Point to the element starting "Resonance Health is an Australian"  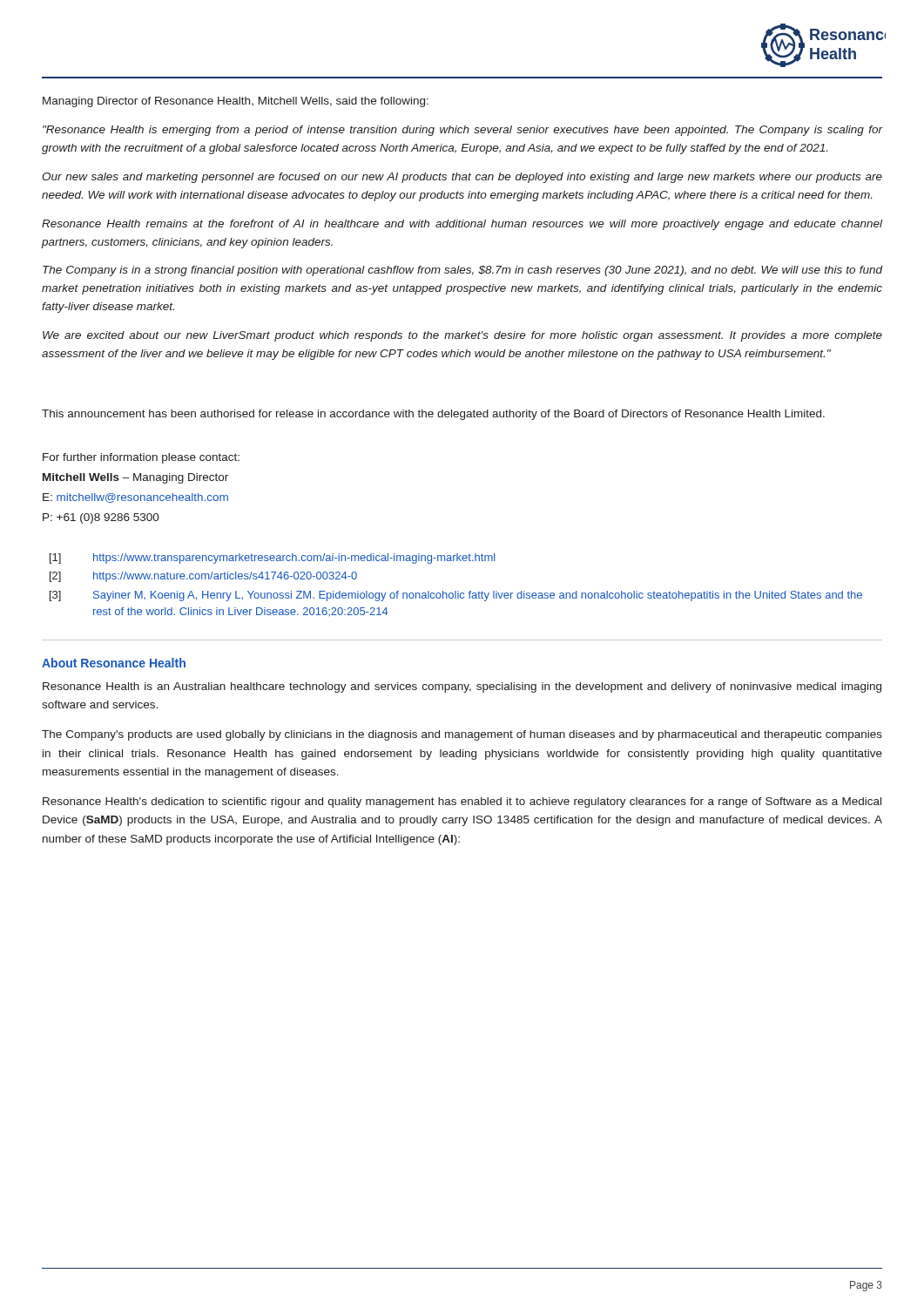(x=462, y=695)
